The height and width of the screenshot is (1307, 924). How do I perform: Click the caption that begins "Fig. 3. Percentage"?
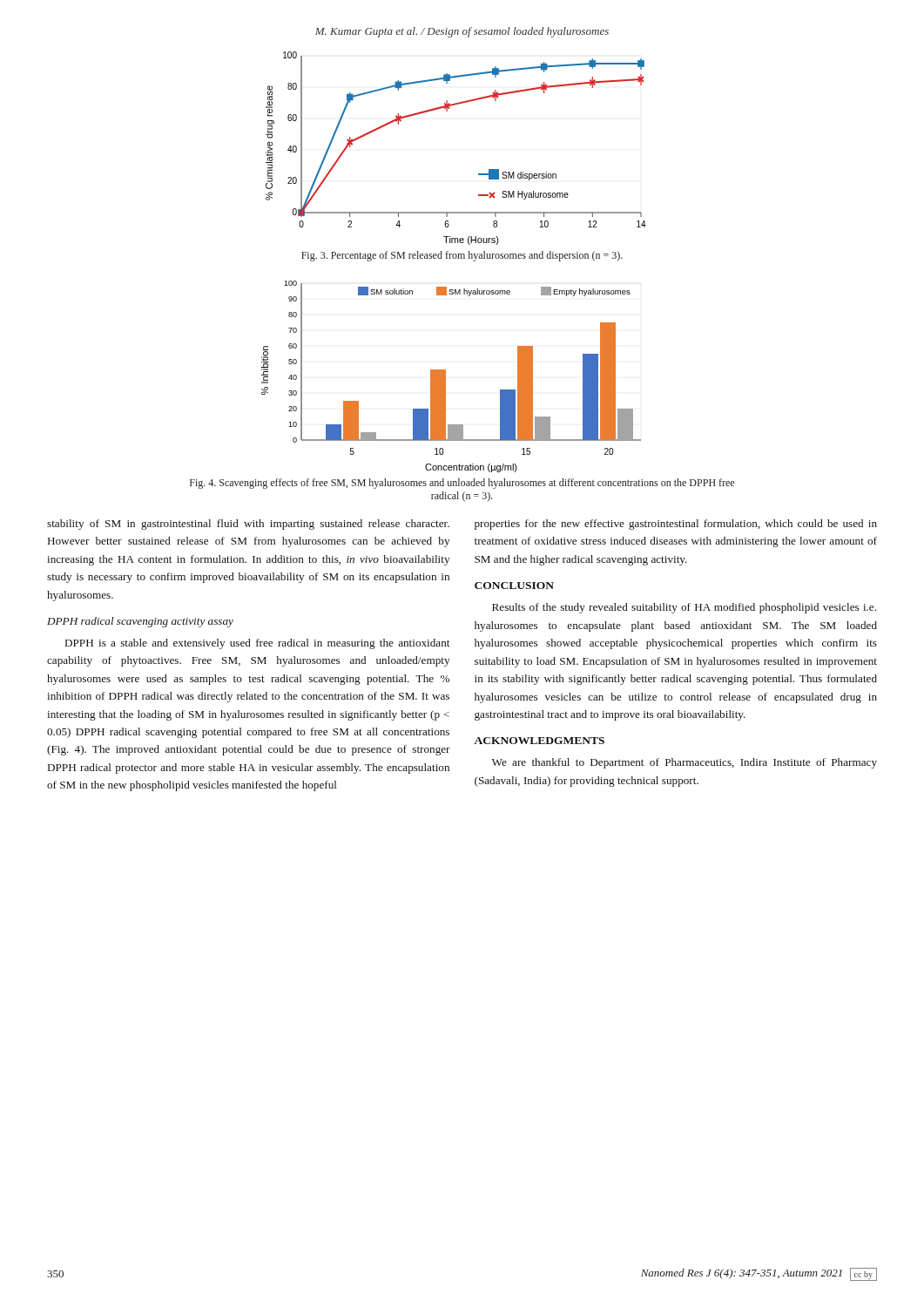pos(462,255)
